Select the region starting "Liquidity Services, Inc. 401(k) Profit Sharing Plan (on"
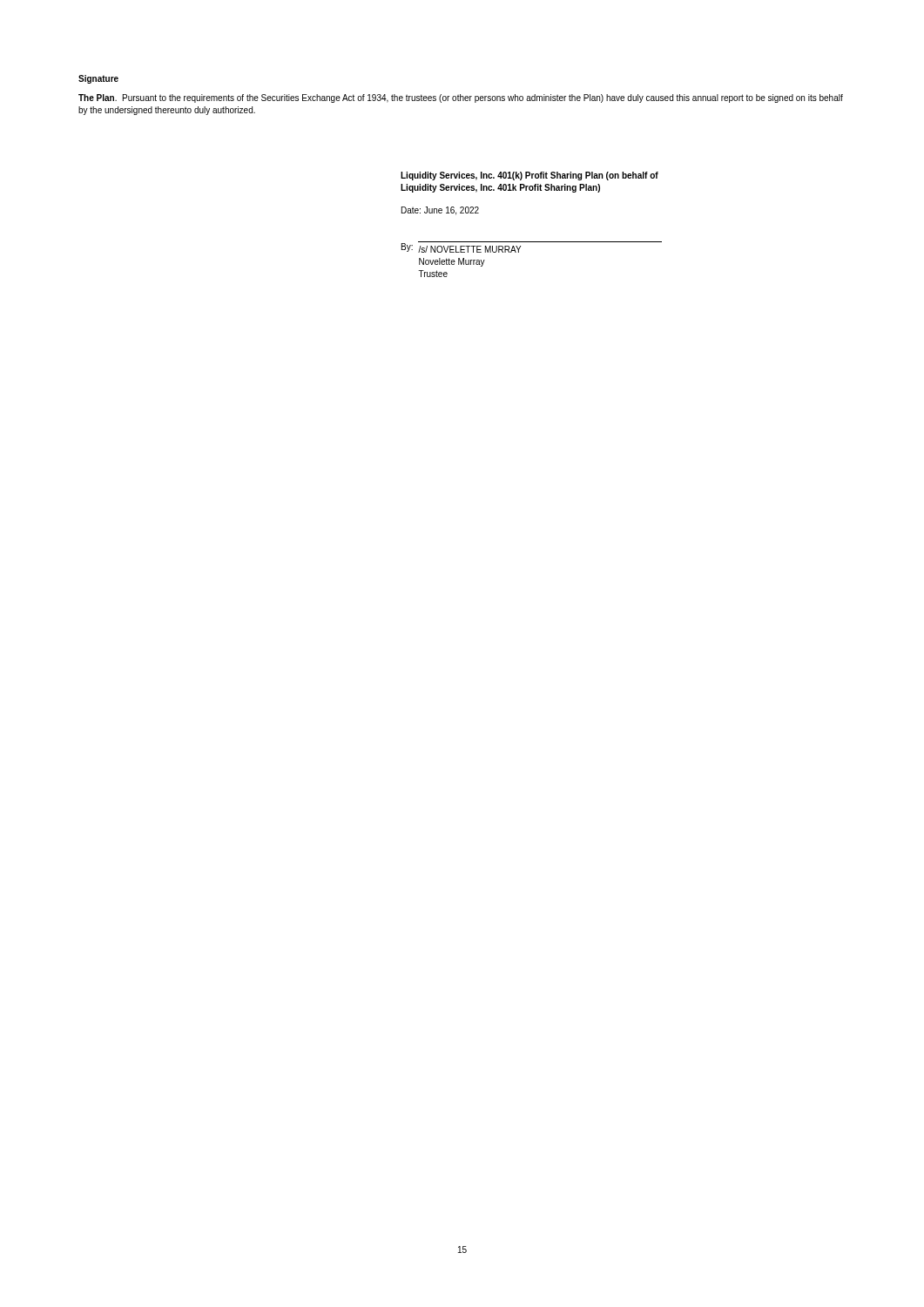The image size is (924, 1307). [x=529, y=176]
